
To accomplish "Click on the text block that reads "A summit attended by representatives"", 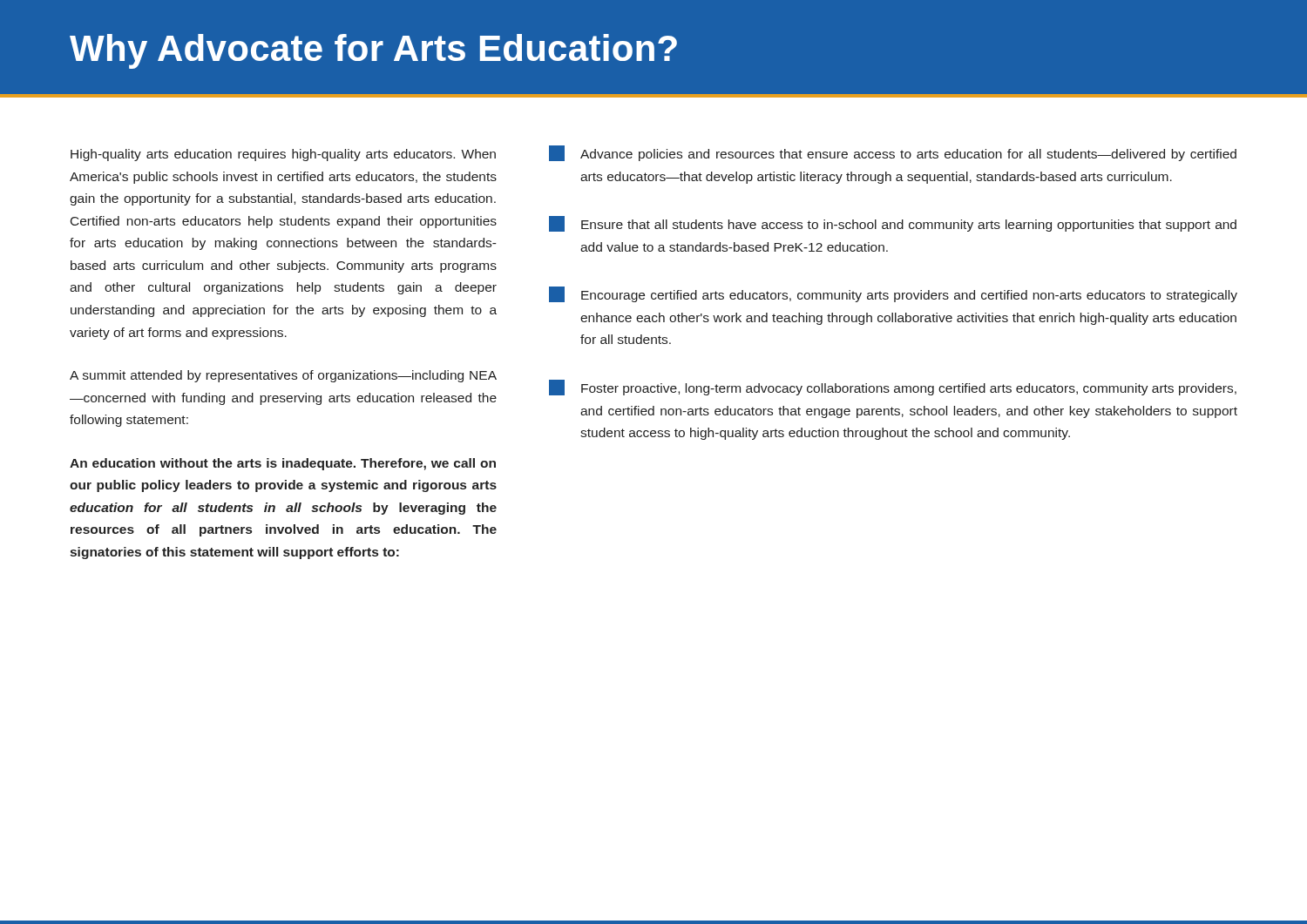I will click(x=283, y=397).
